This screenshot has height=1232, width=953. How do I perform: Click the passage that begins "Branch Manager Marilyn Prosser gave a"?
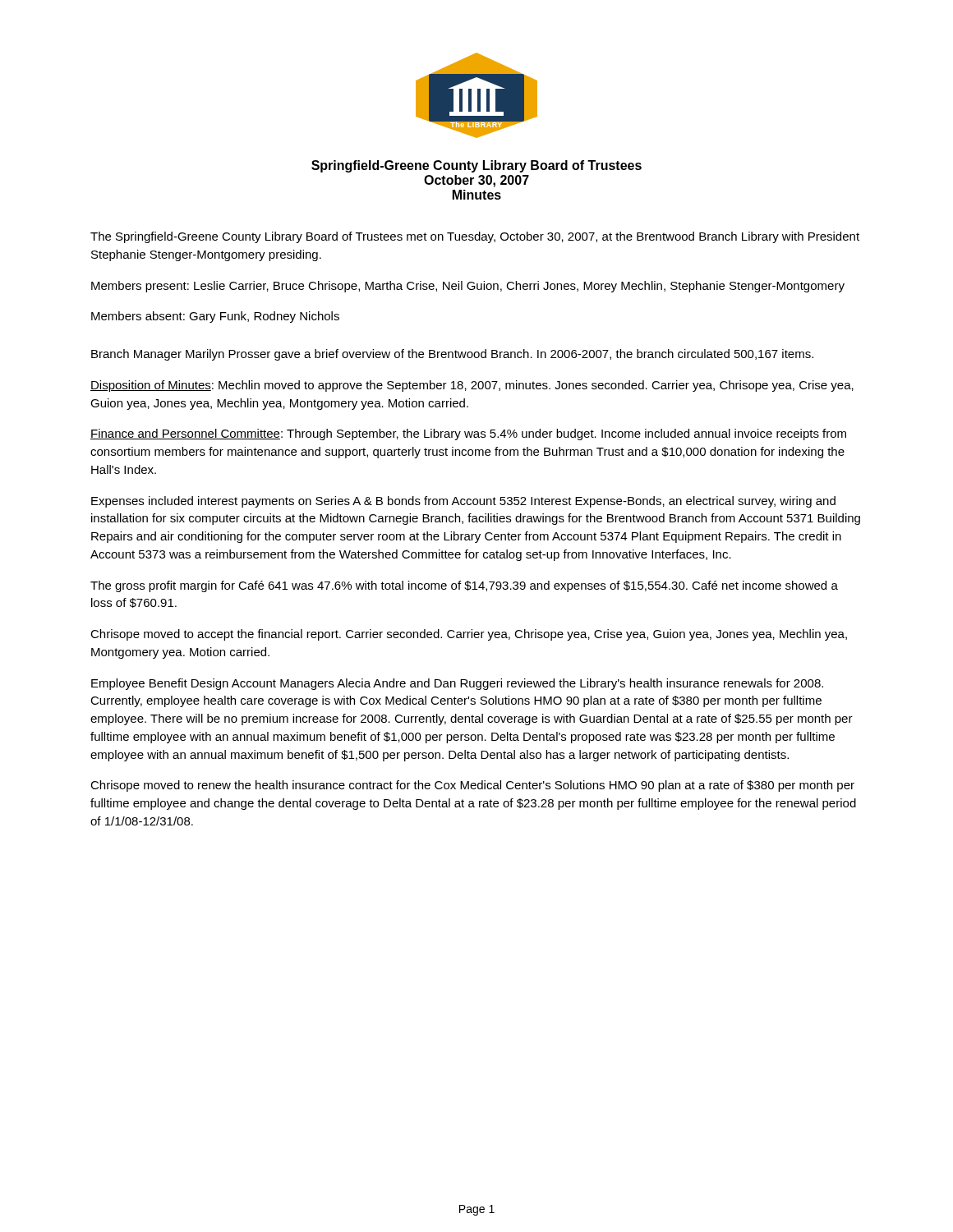(452, 354)
